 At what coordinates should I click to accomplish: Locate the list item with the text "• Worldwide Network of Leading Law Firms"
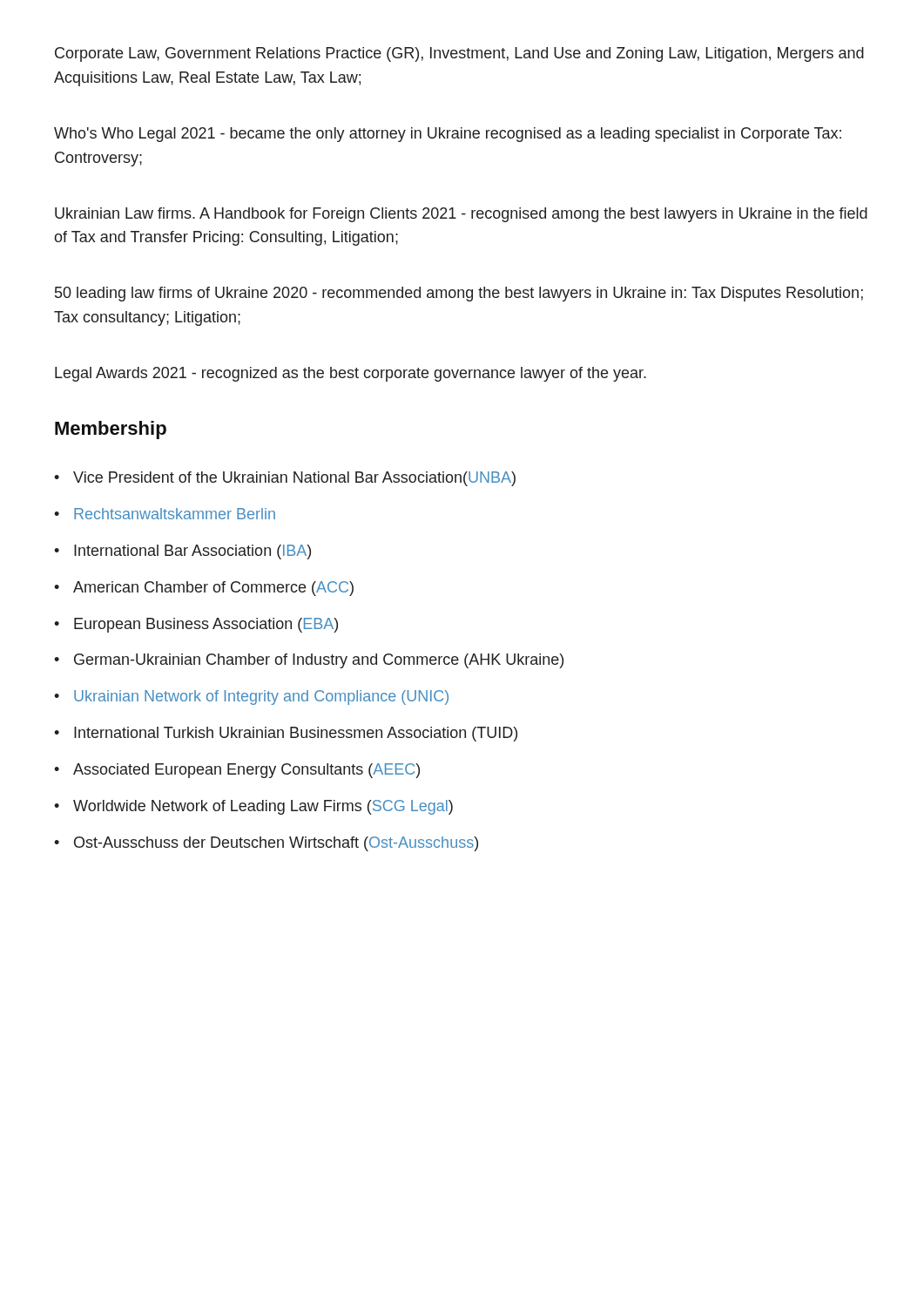tap(254, 807)
